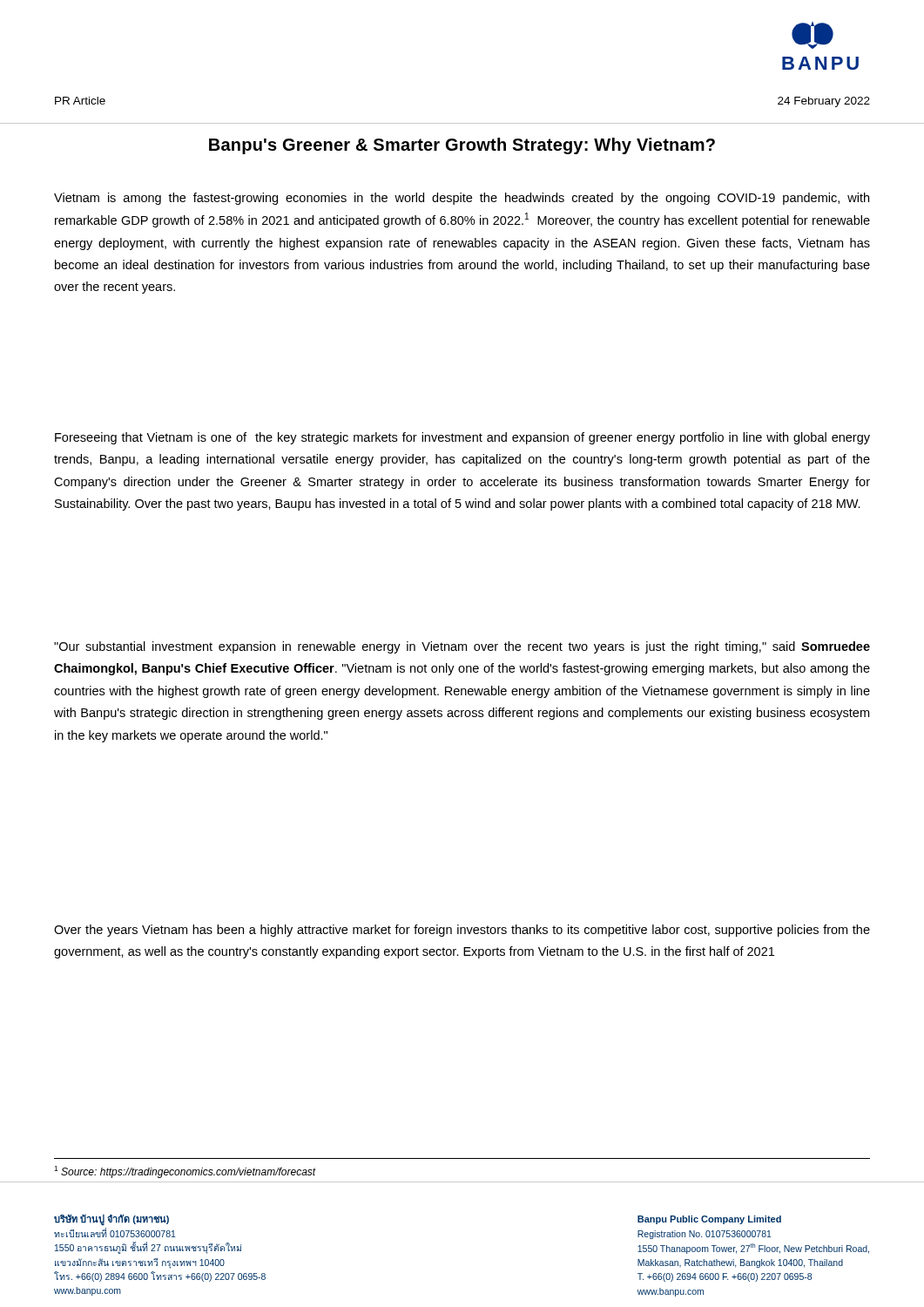Find the text block that reads "Vietnam is among the fastest-growing economies in"
Screen dimensions: 1307x924
[462, 242]
